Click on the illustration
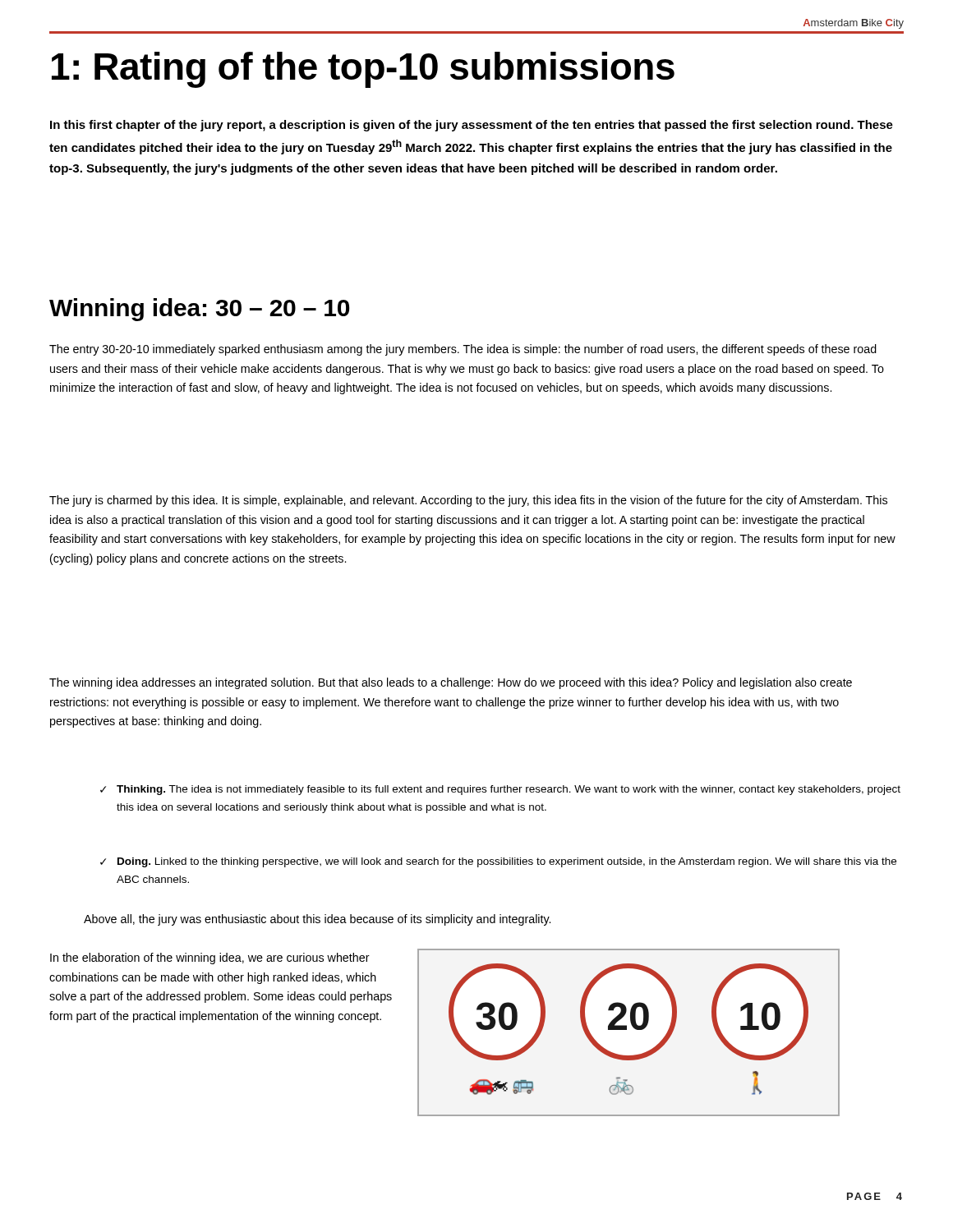 [628, 1032]
